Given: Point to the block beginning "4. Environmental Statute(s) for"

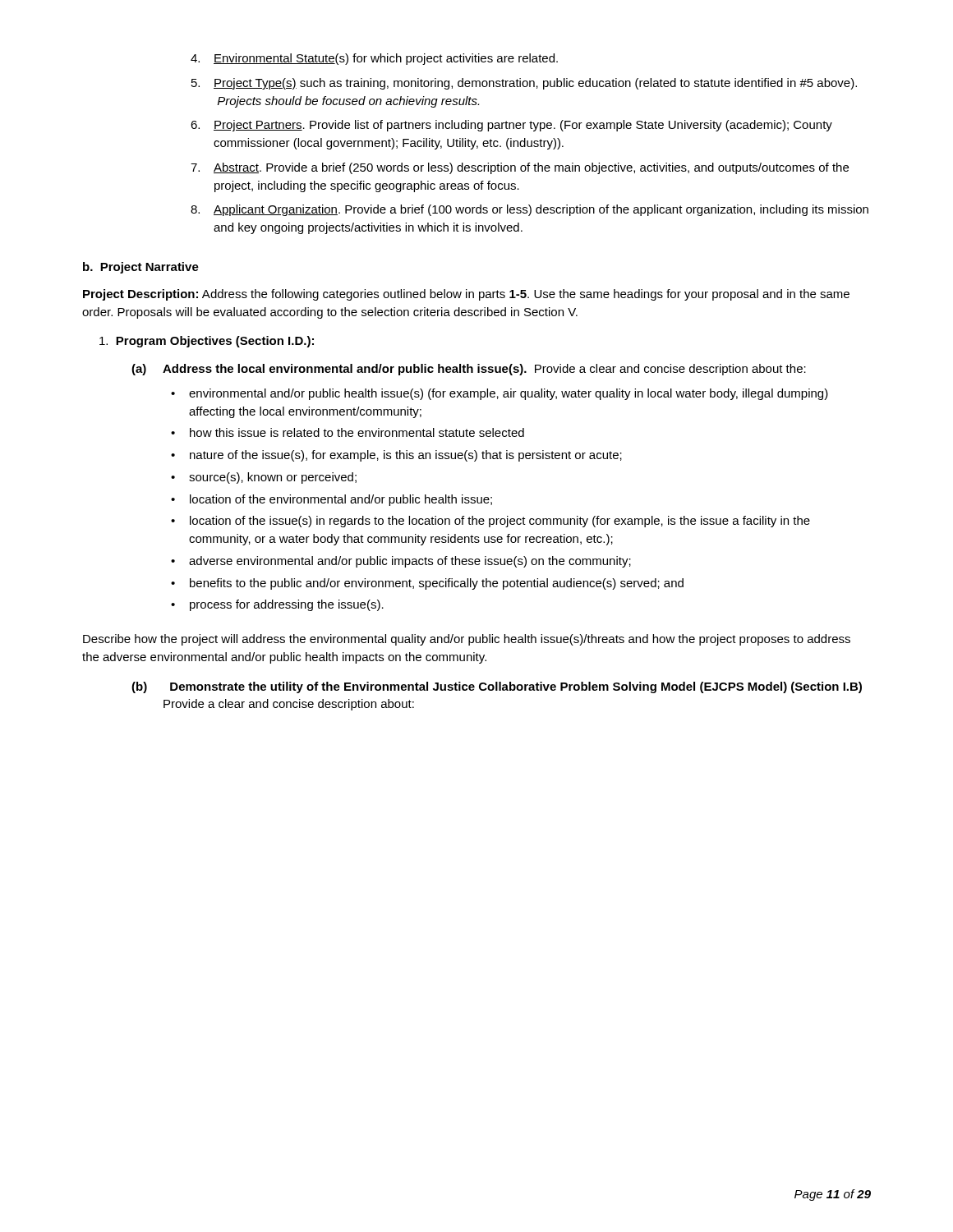Looking at the screenshot, I should coord(386,58).
